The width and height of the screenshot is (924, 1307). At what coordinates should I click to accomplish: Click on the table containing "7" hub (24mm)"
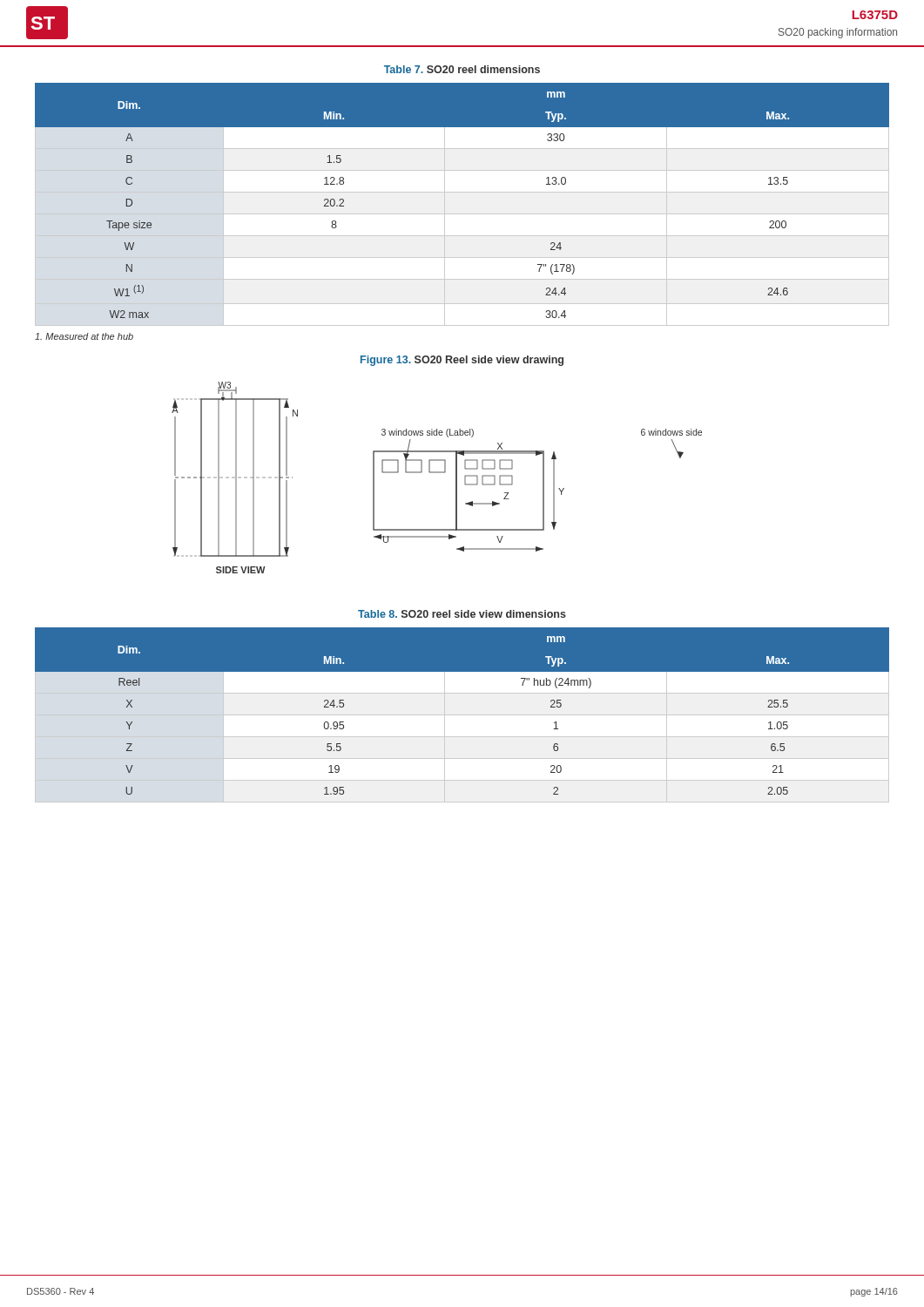pos(462,715)
